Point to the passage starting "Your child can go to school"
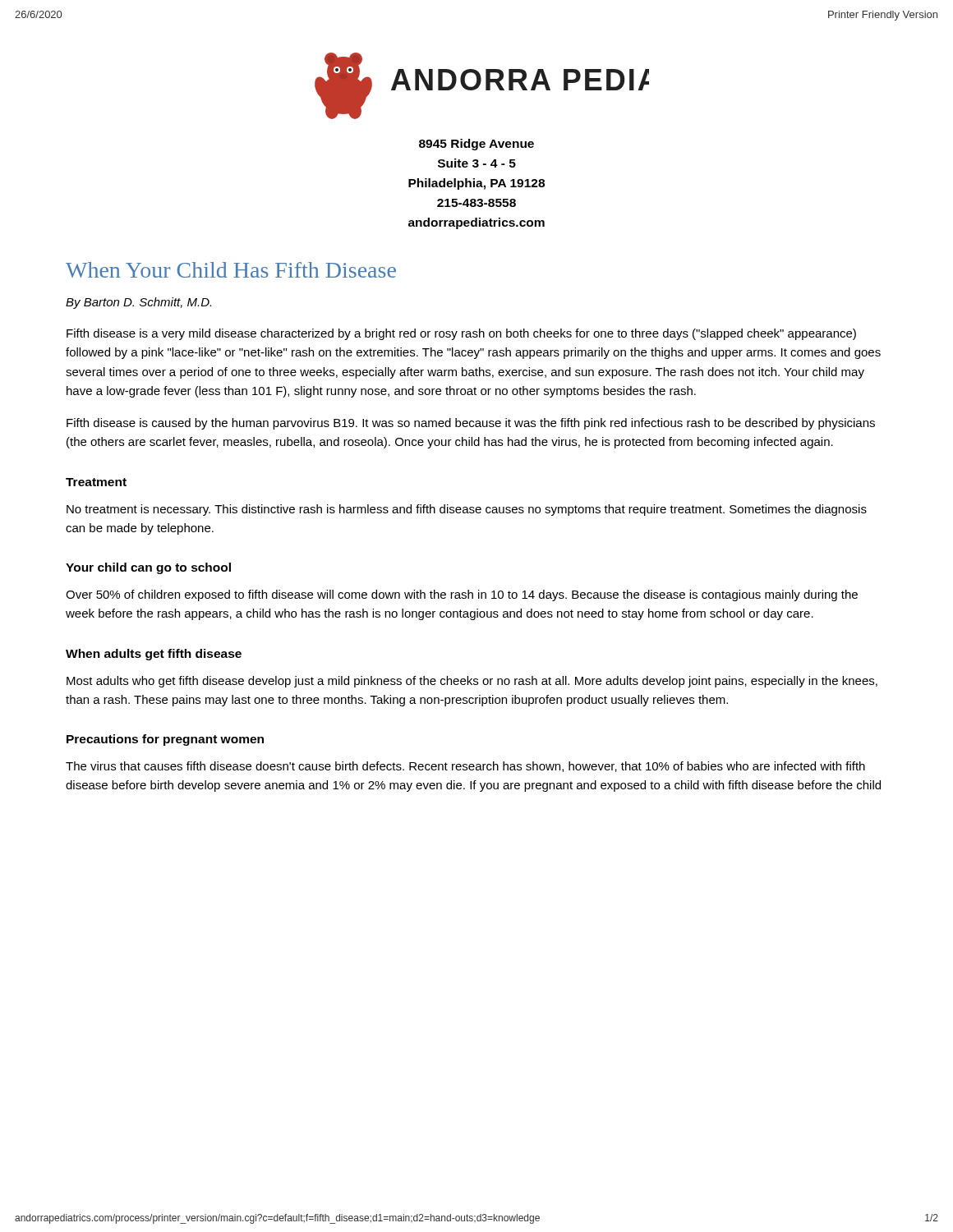 tap(149, 567)
